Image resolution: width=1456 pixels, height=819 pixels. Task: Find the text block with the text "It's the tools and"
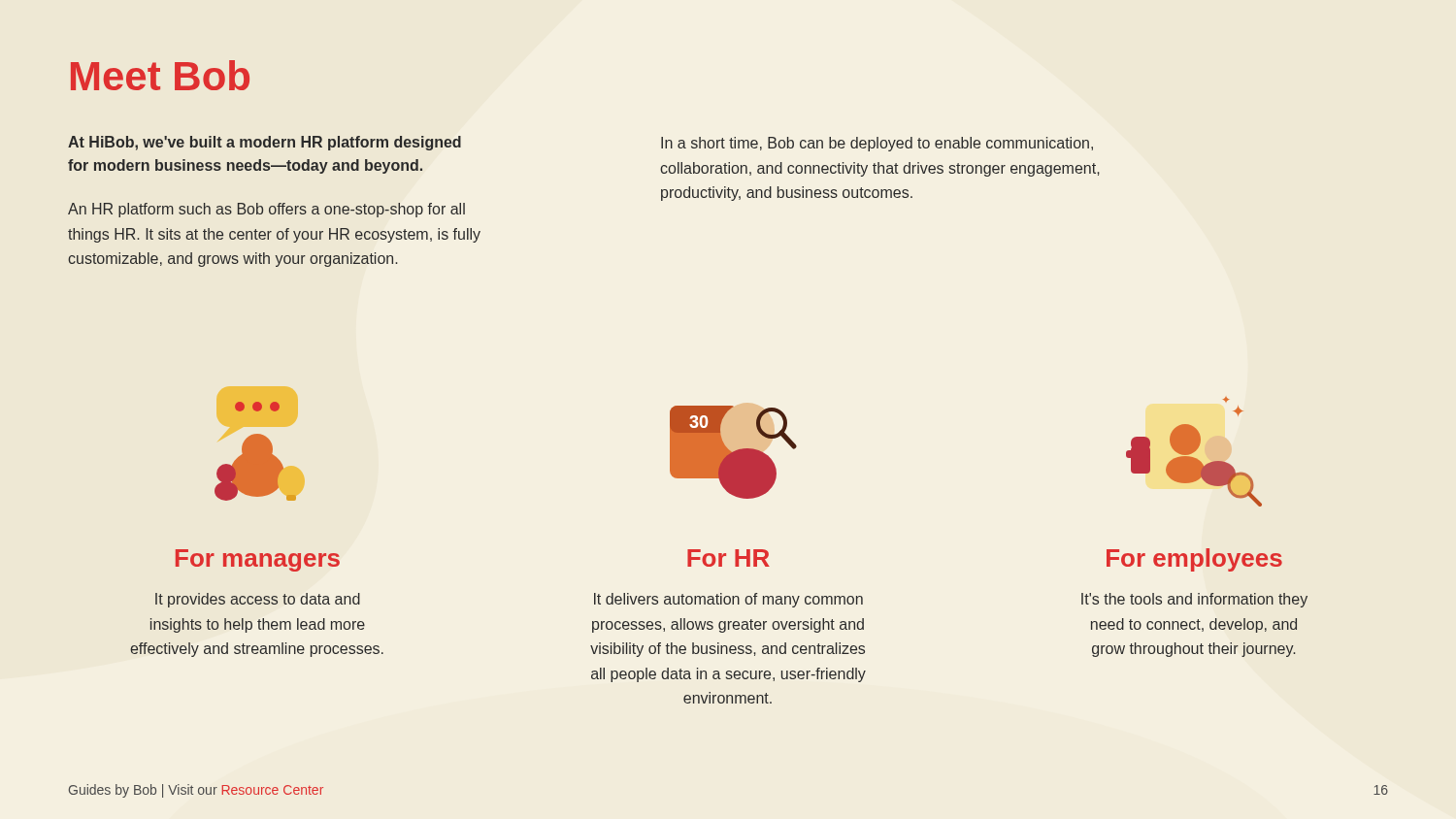click(1194, 624)
